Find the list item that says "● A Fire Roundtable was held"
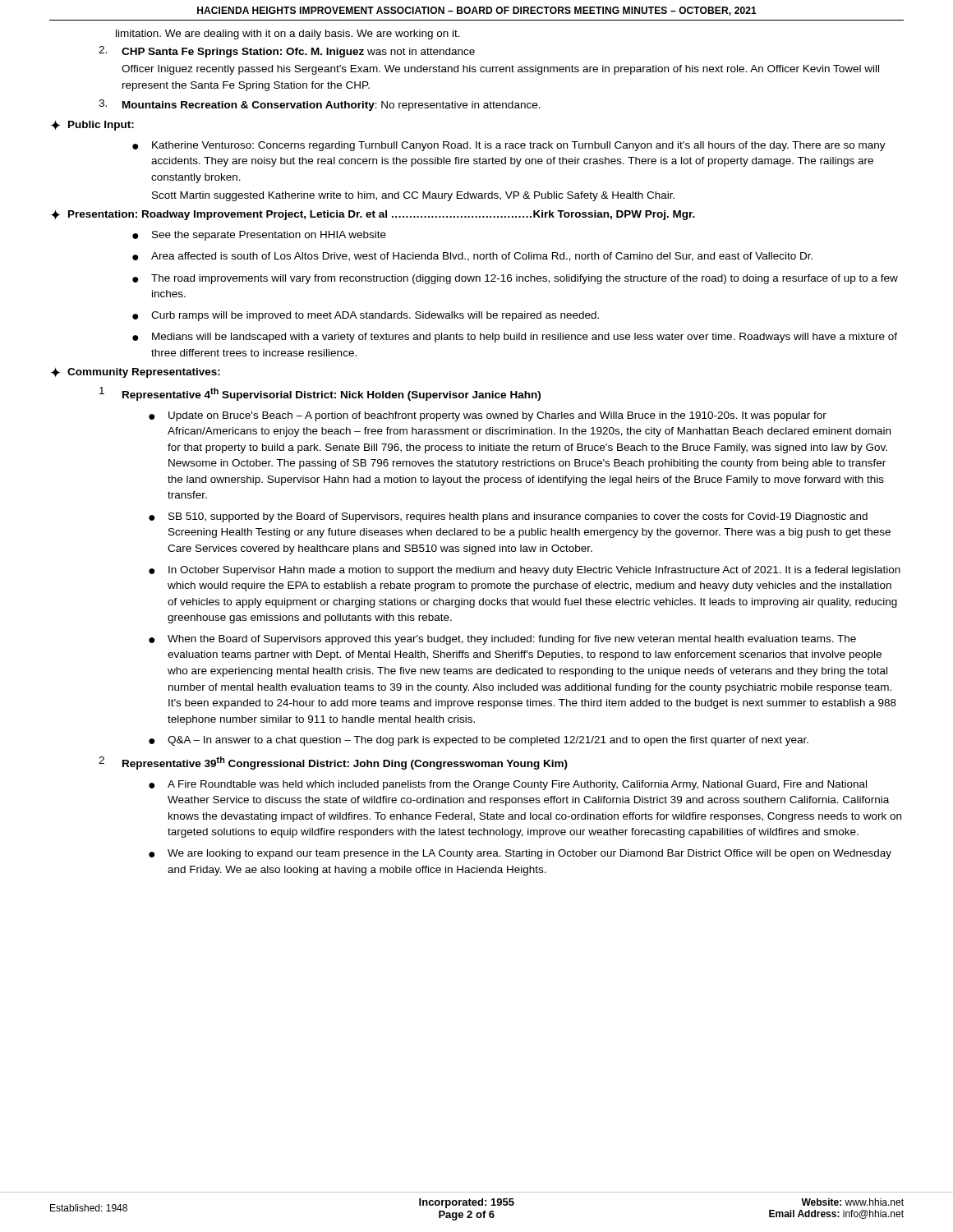 (x=526, y=809)
